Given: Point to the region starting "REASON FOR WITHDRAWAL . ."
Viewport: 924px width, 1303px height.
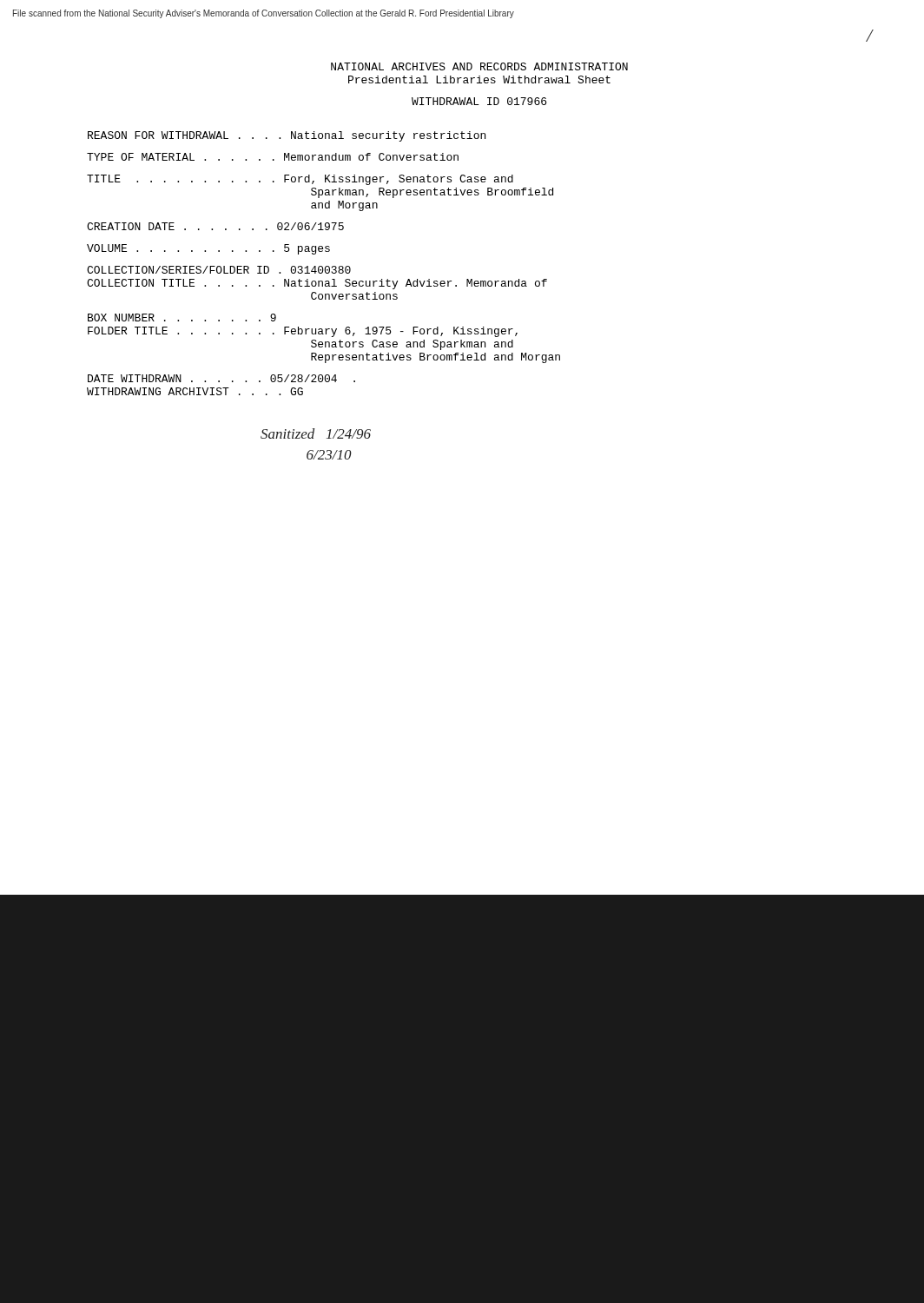Looking at the screenshot, I should [x=287, y=136].
